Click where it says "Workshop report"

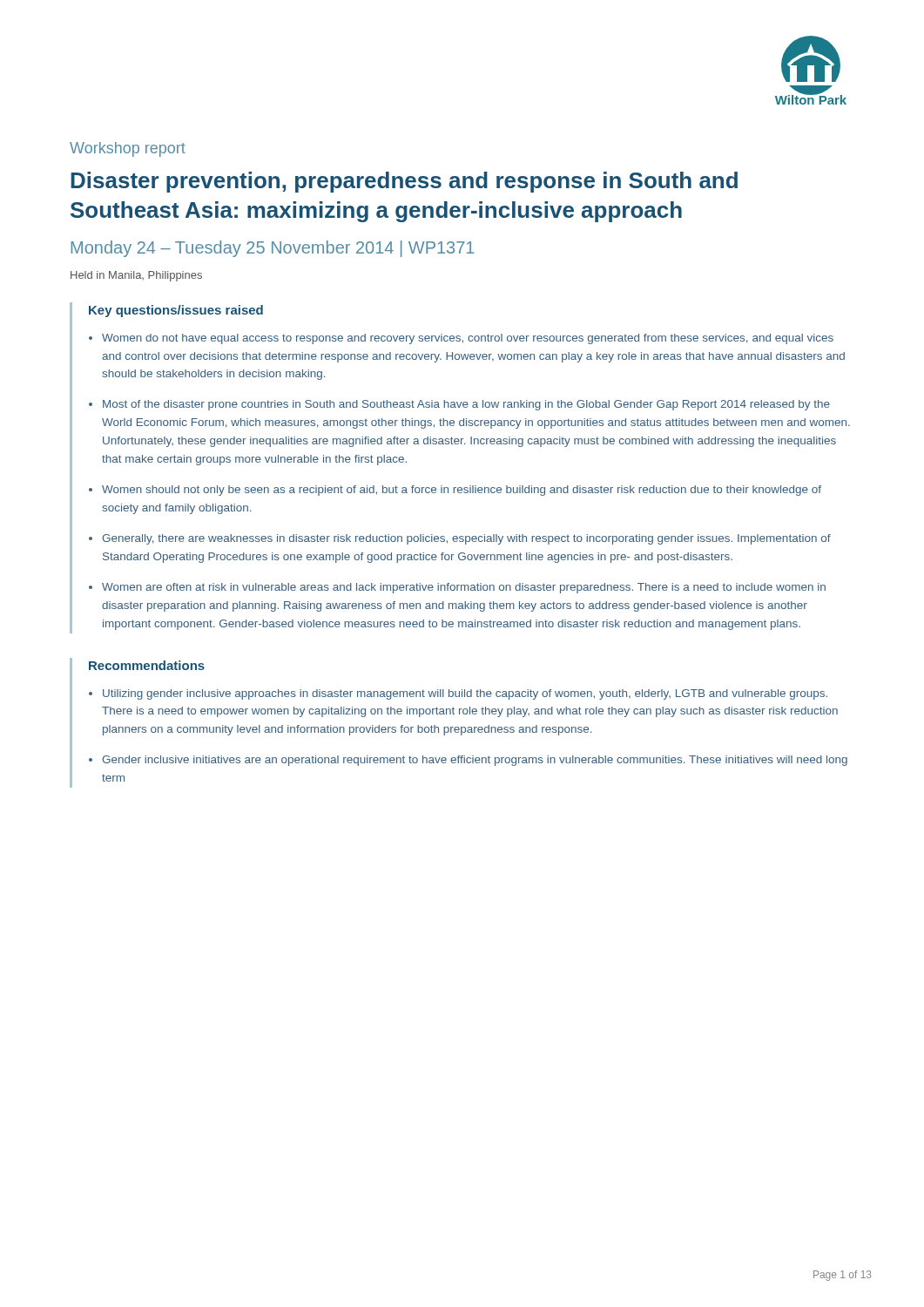point(127,148)
